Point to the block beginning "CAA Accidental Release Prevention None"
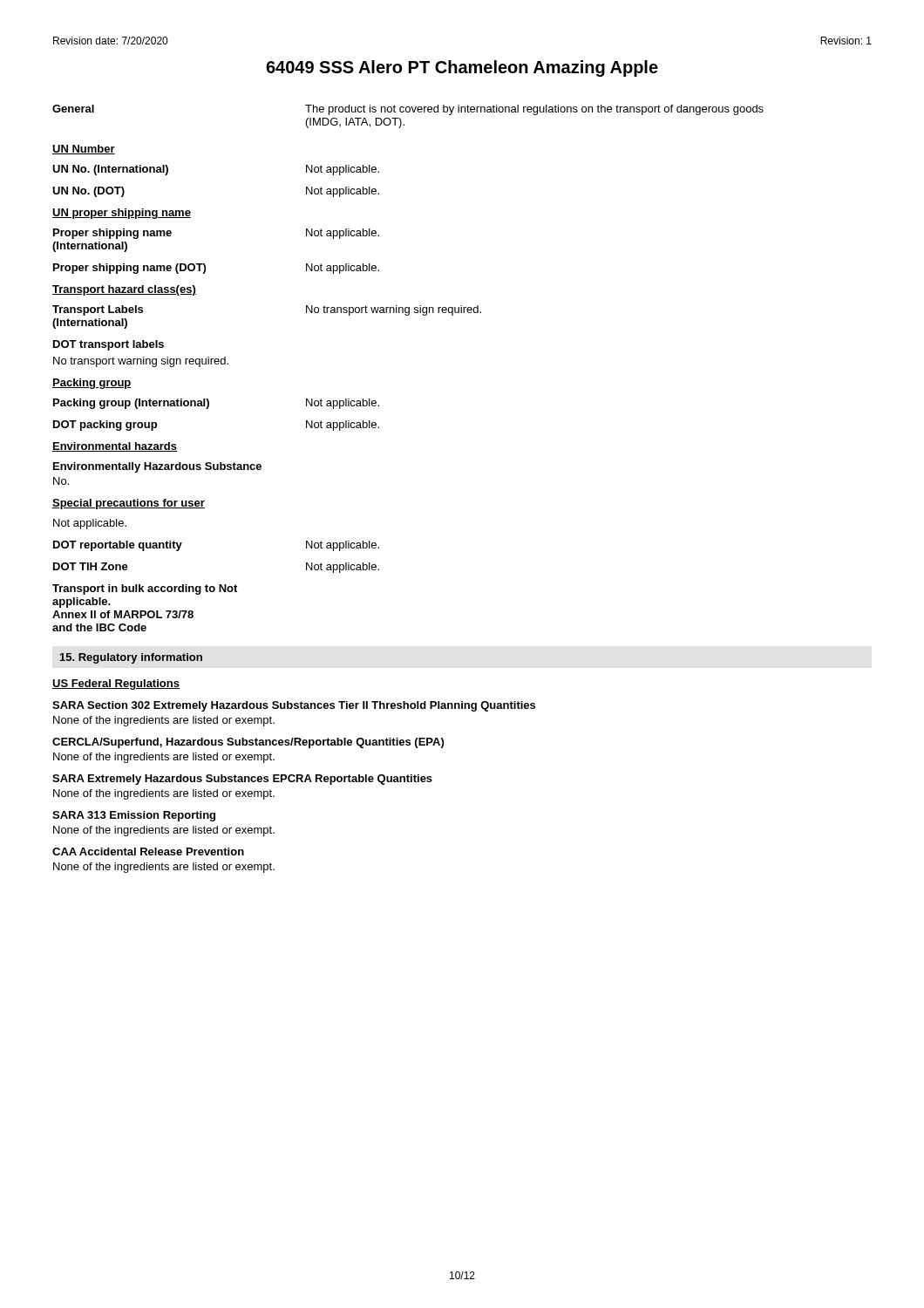The width and height of the screenshot is (924, 1308). [148, 852]
